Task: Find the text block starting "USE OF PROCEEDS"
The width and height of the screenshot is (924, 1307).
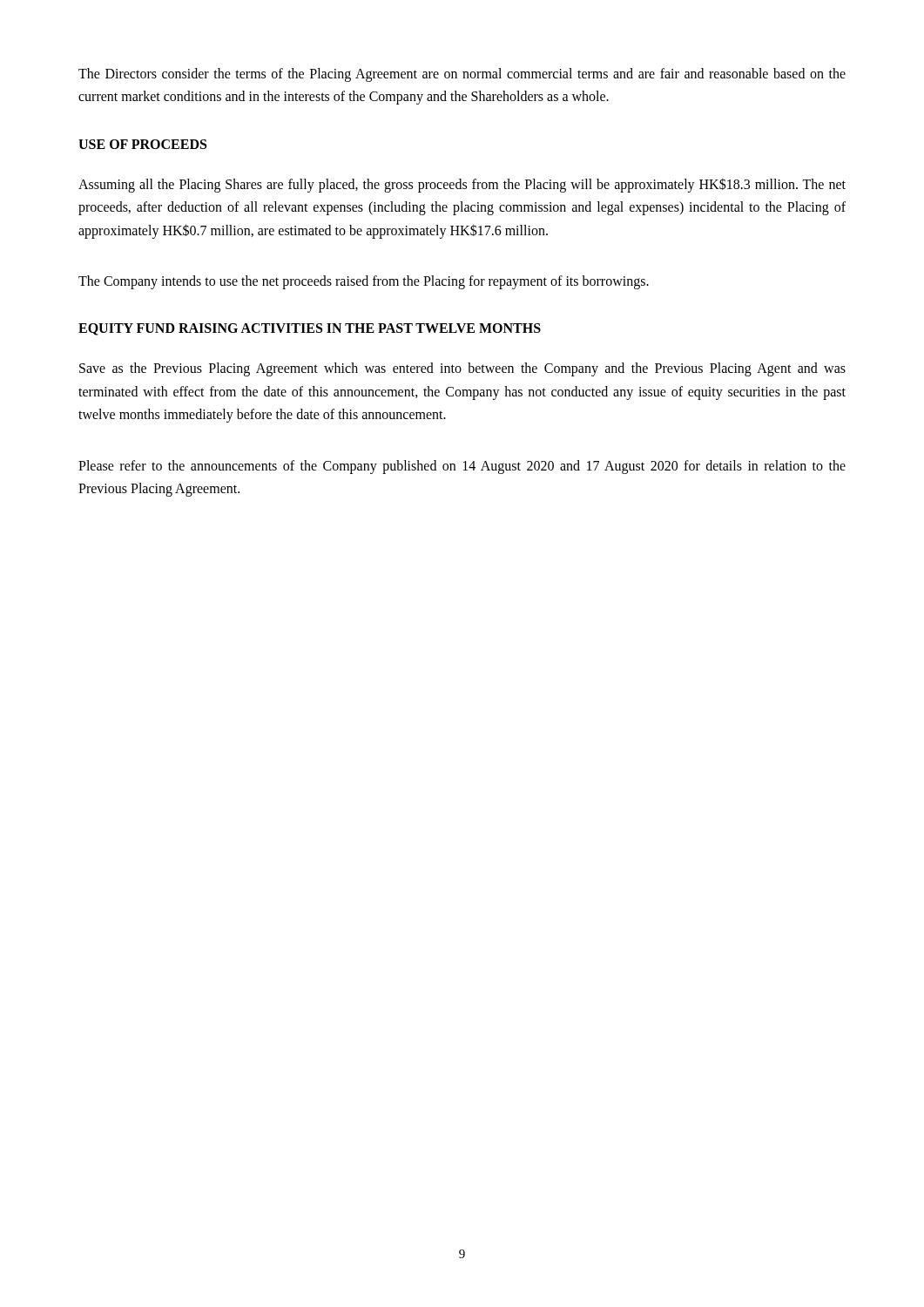Action: tap(143, 144)
